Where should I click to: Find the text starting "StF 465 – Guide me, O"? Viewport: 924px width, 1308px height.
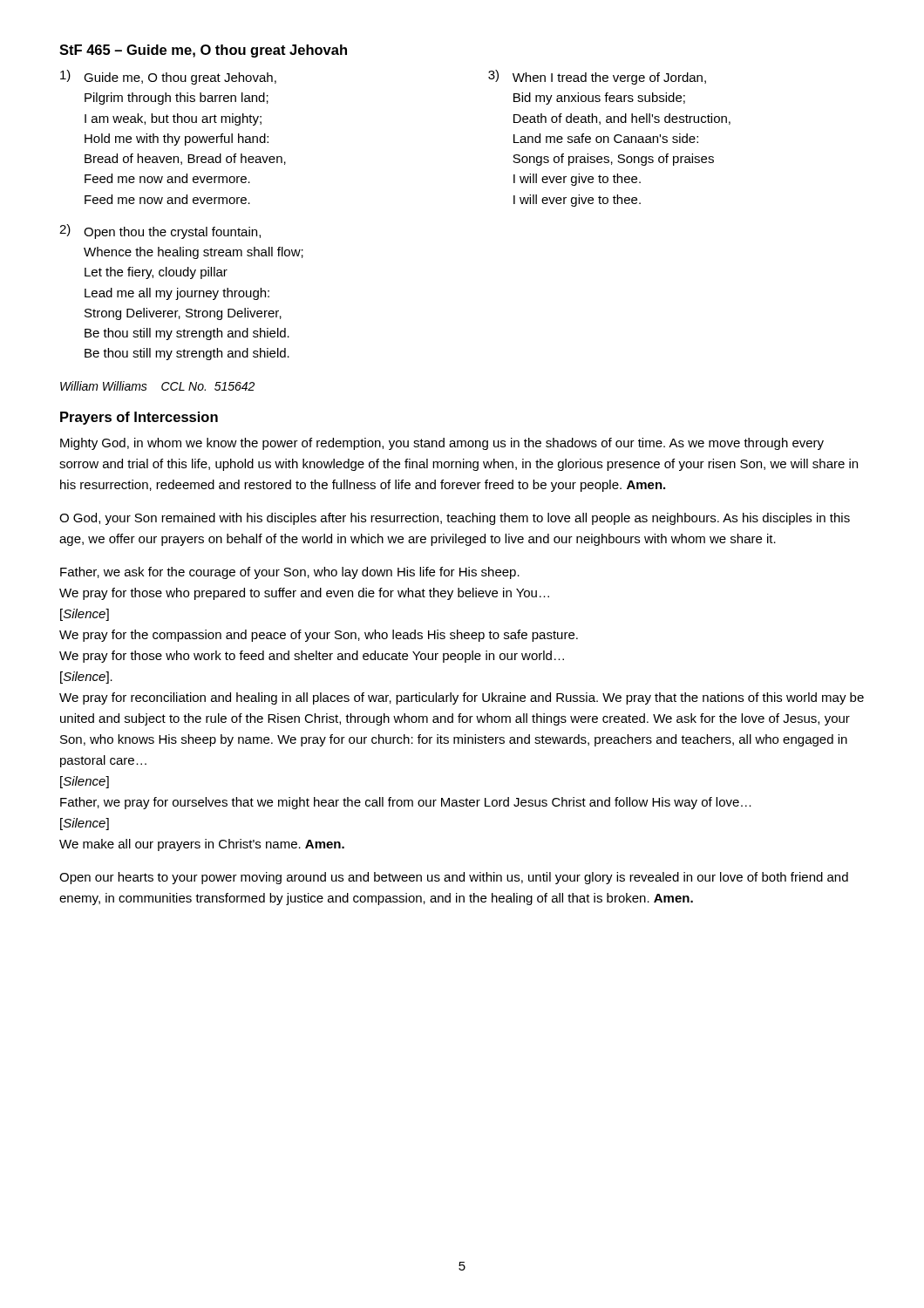click(204, 50)
